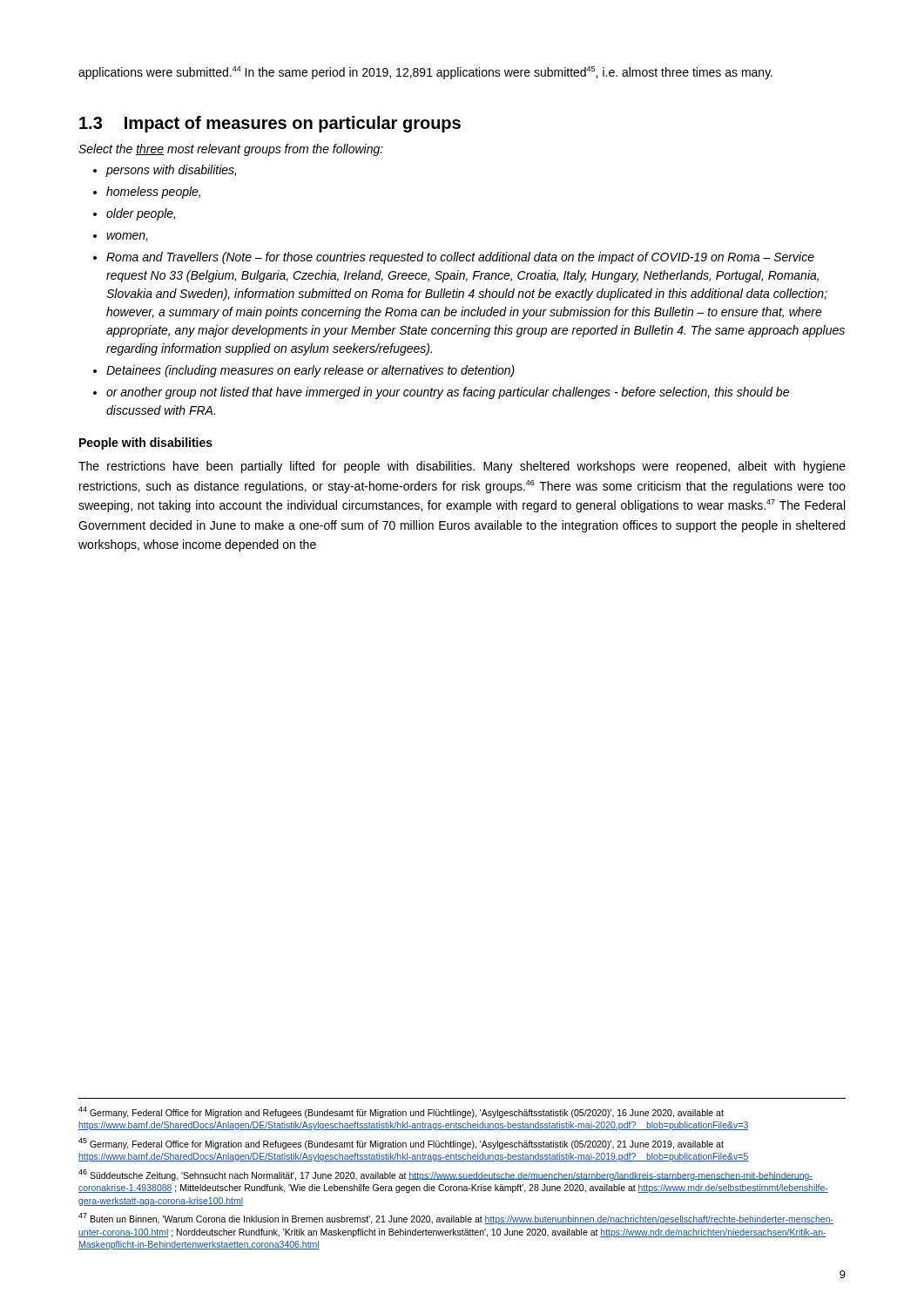Select the list item that reads "older people,"

point(142,214)
